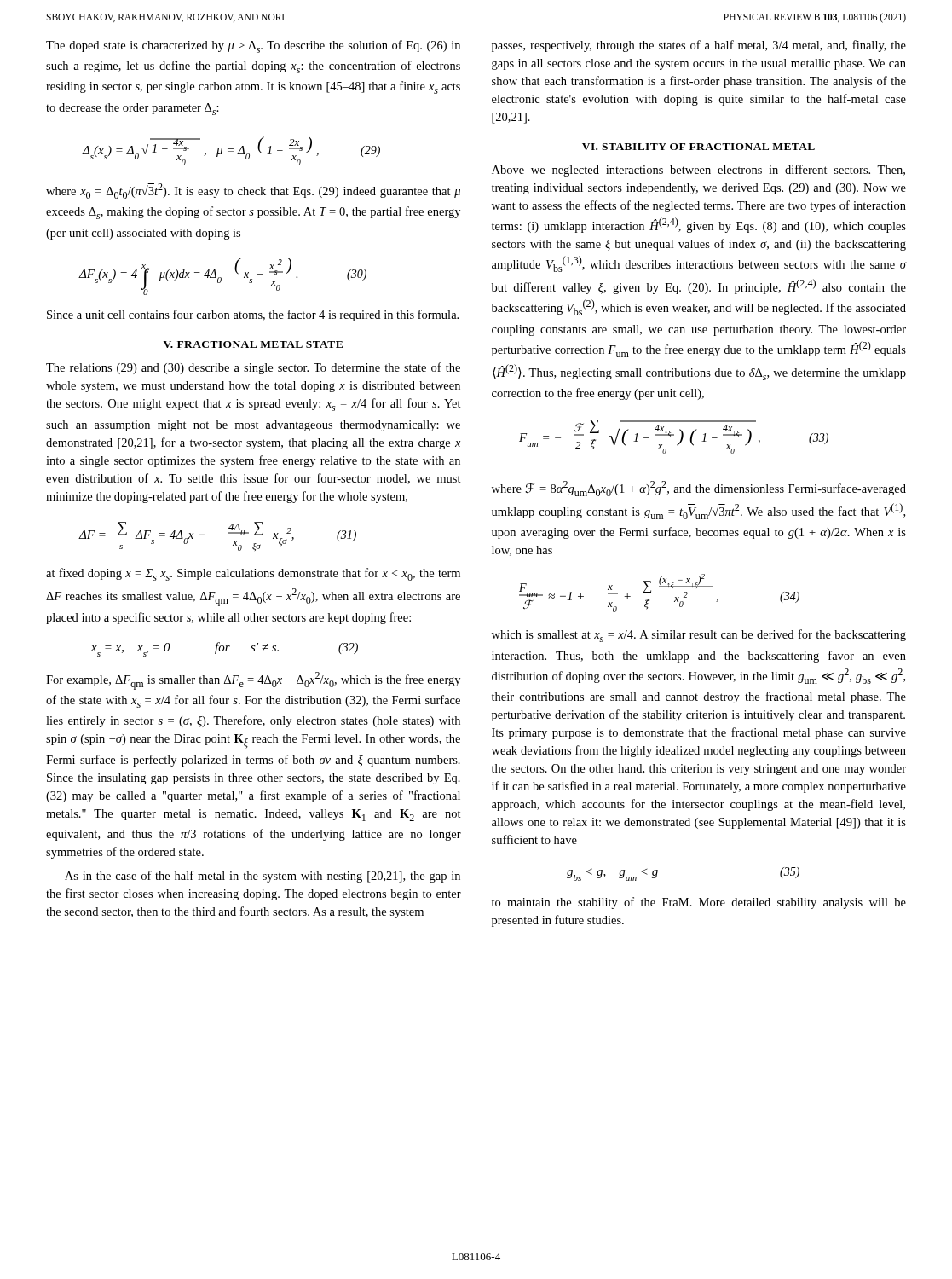This screenshot has width=952, height=1279.
Task: Click the passage that begins "Above we neglected interactions between"
Action: [699, 282]
